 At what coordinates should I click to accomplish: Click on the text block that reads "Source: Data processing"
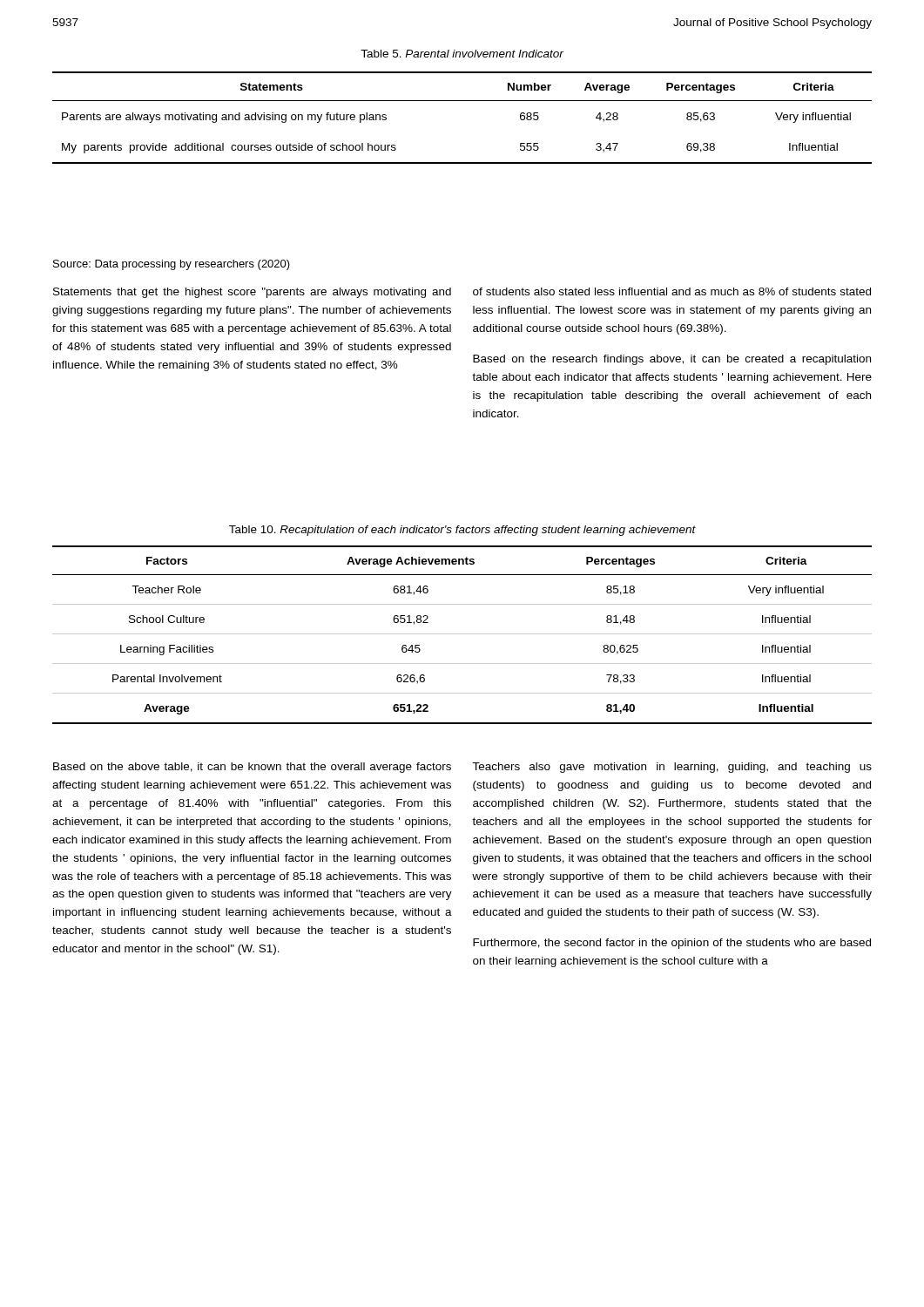point(171,264)
